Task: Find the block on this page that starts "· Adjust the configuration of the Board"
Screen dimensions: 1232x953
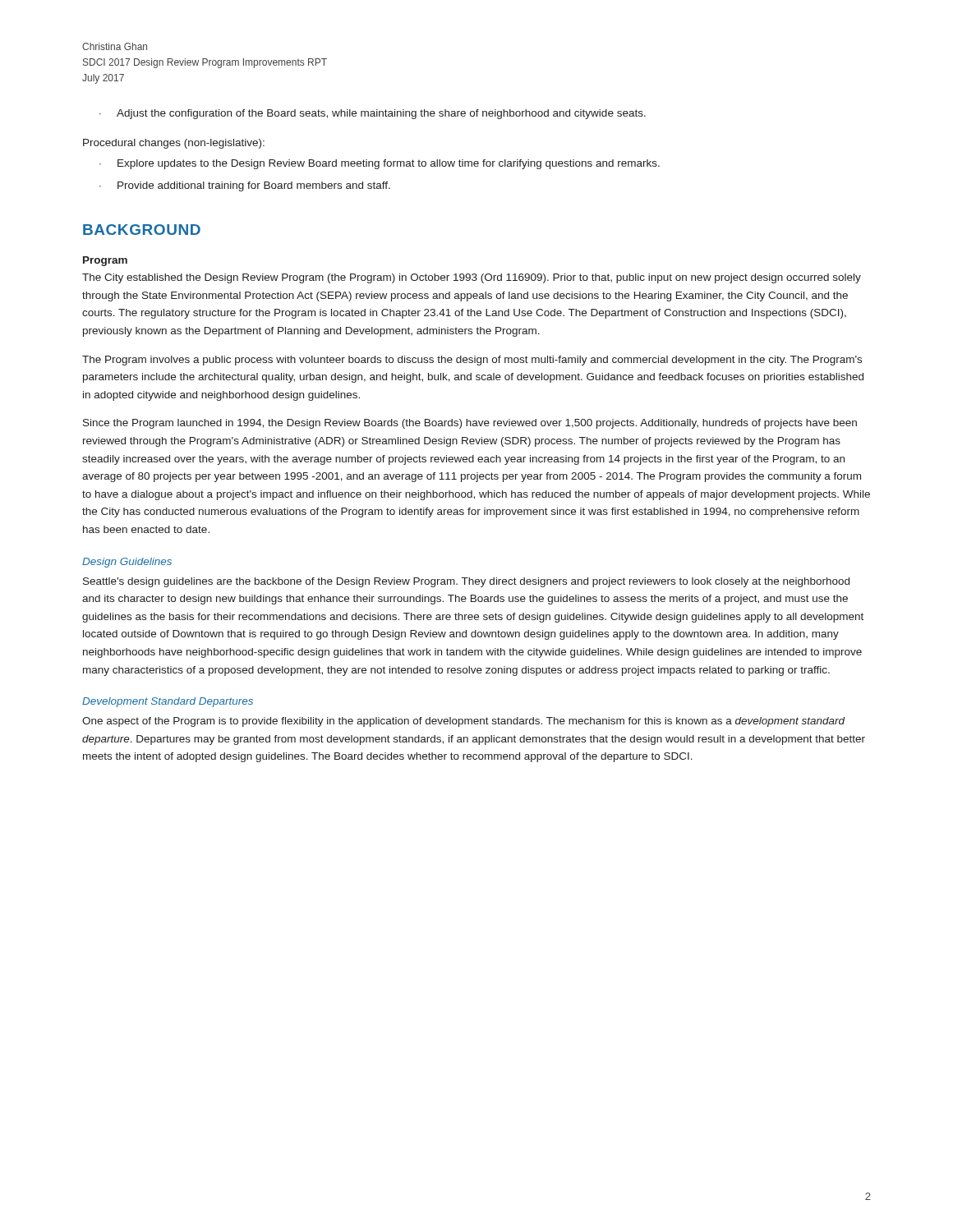Action: point(485,113)
